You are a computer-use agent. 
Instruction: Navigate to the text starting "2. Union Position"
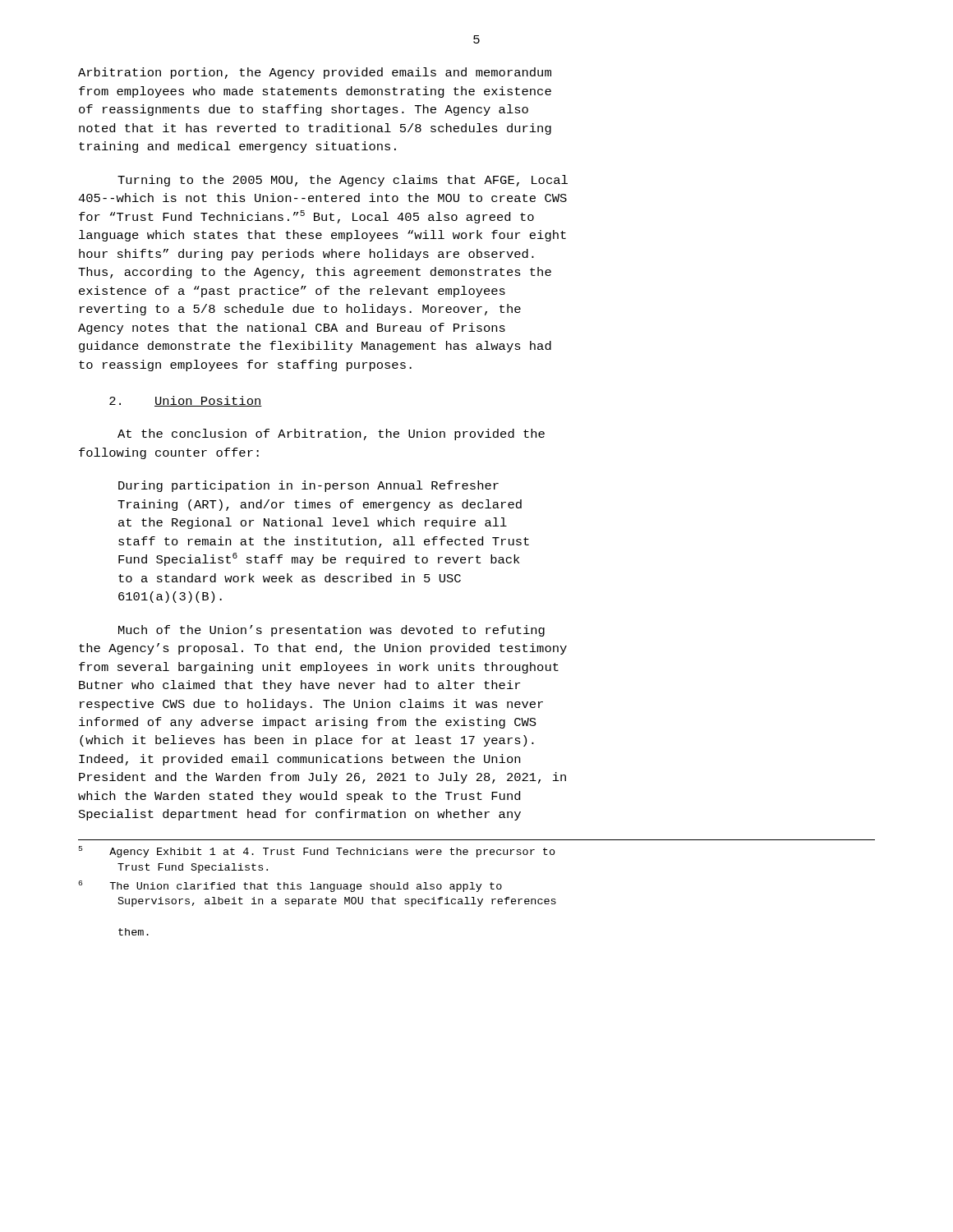[170, 402]
